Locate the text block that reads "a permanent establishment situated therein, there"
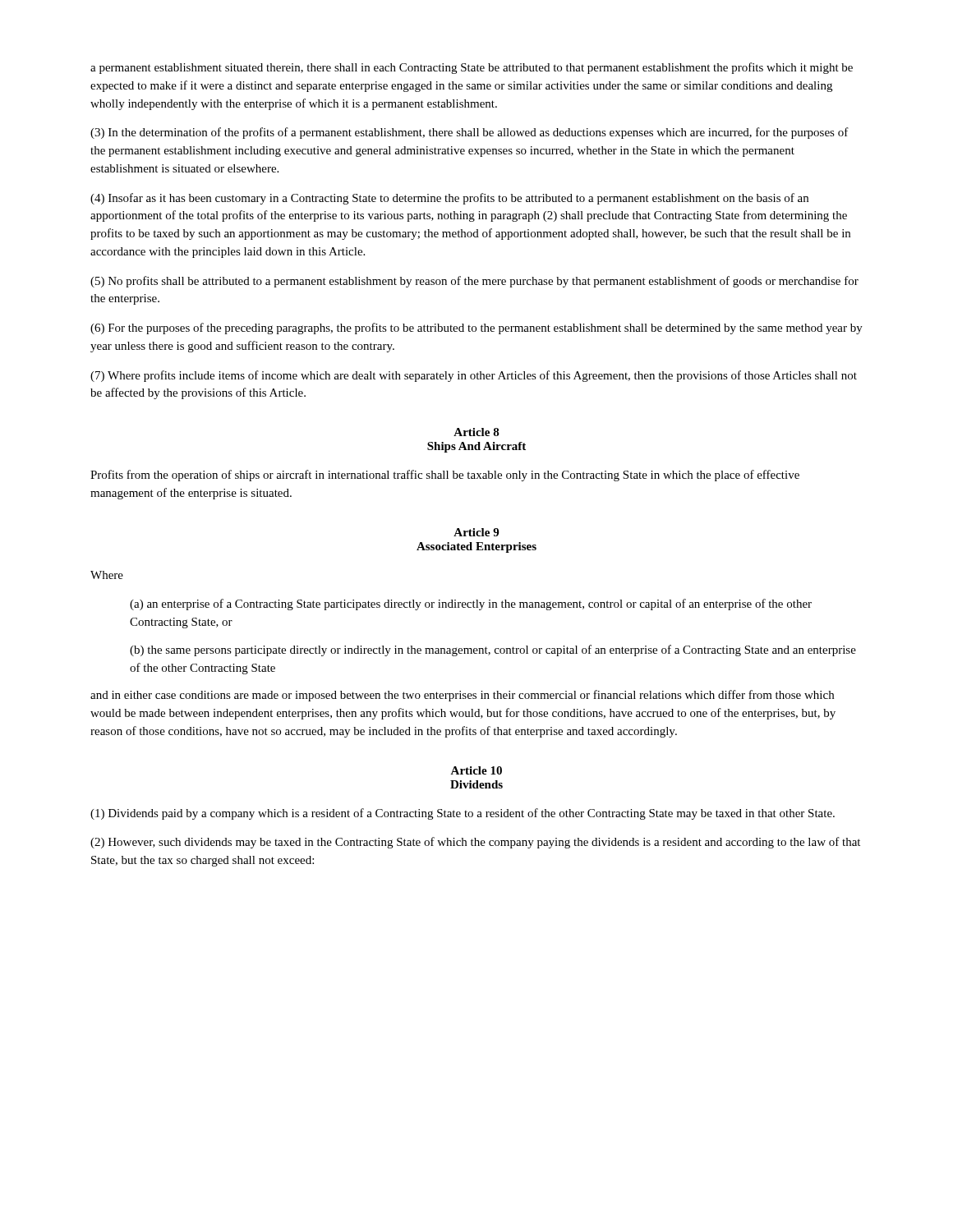The image size is (953, 1232). 472,85
